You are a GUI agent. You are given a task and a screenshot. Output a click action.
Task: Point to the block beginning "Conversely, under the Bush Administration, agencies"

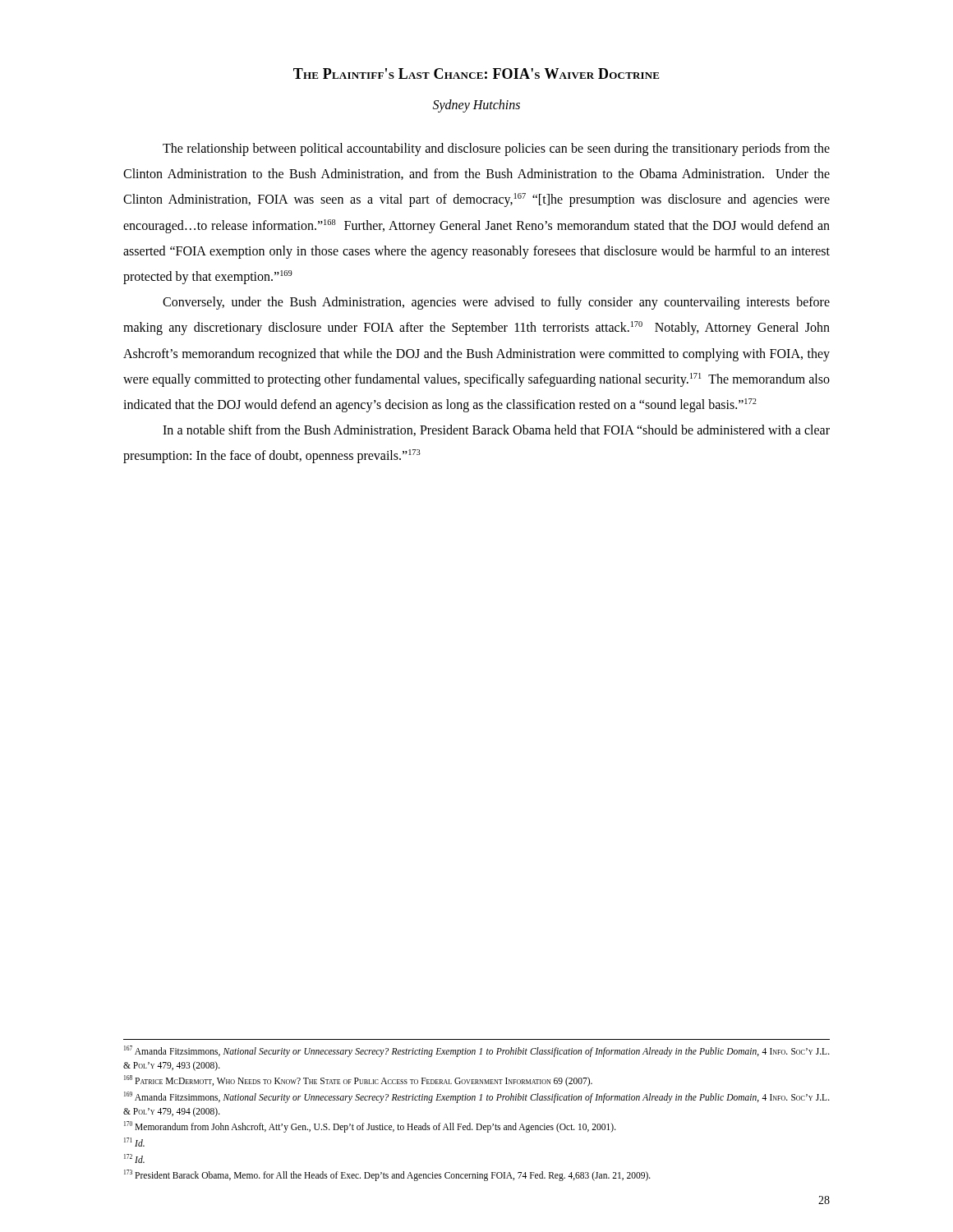(x=476, y=353)
